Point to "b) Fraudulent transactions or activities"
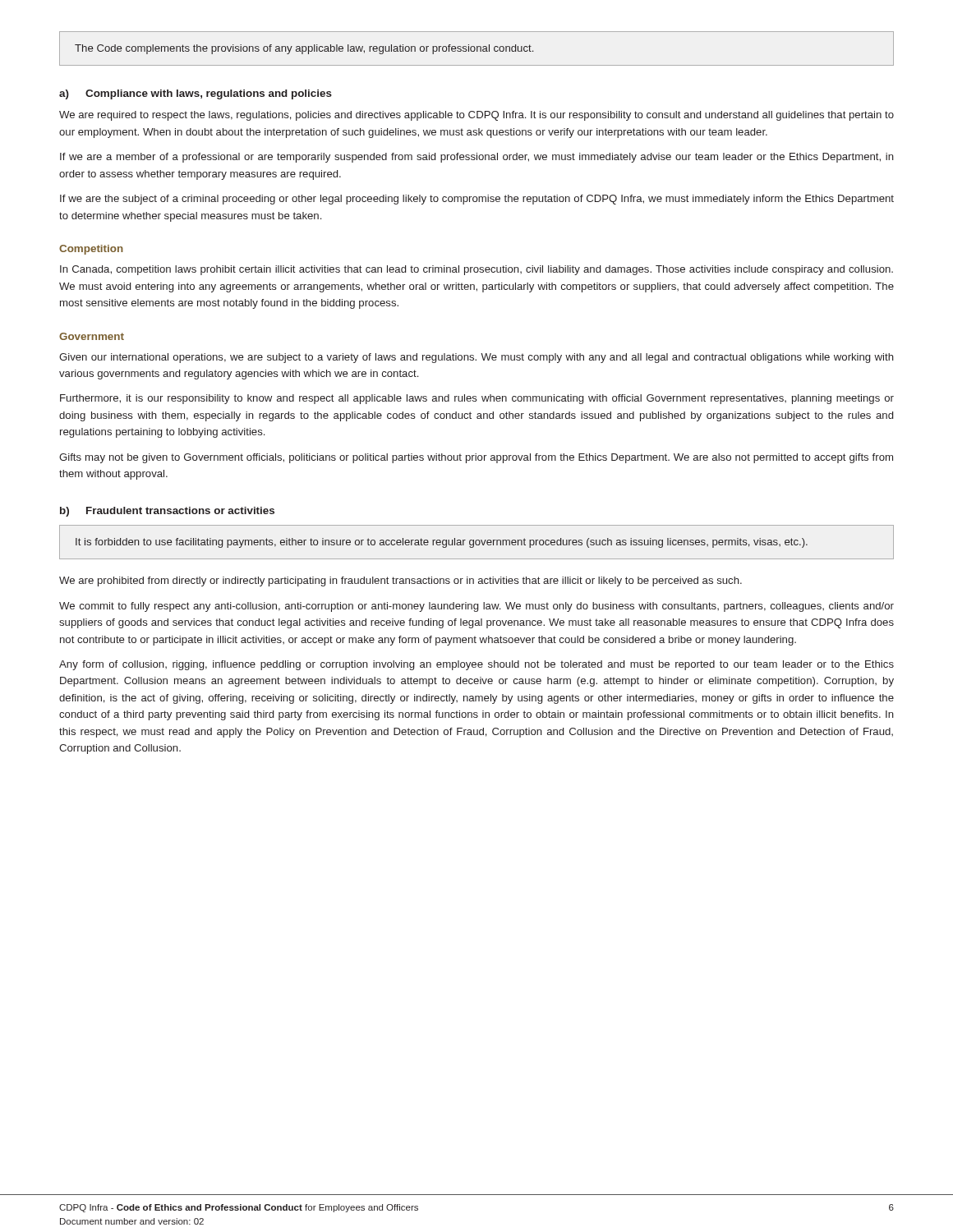Viewport: 953px width, 1232px height. 167,510
